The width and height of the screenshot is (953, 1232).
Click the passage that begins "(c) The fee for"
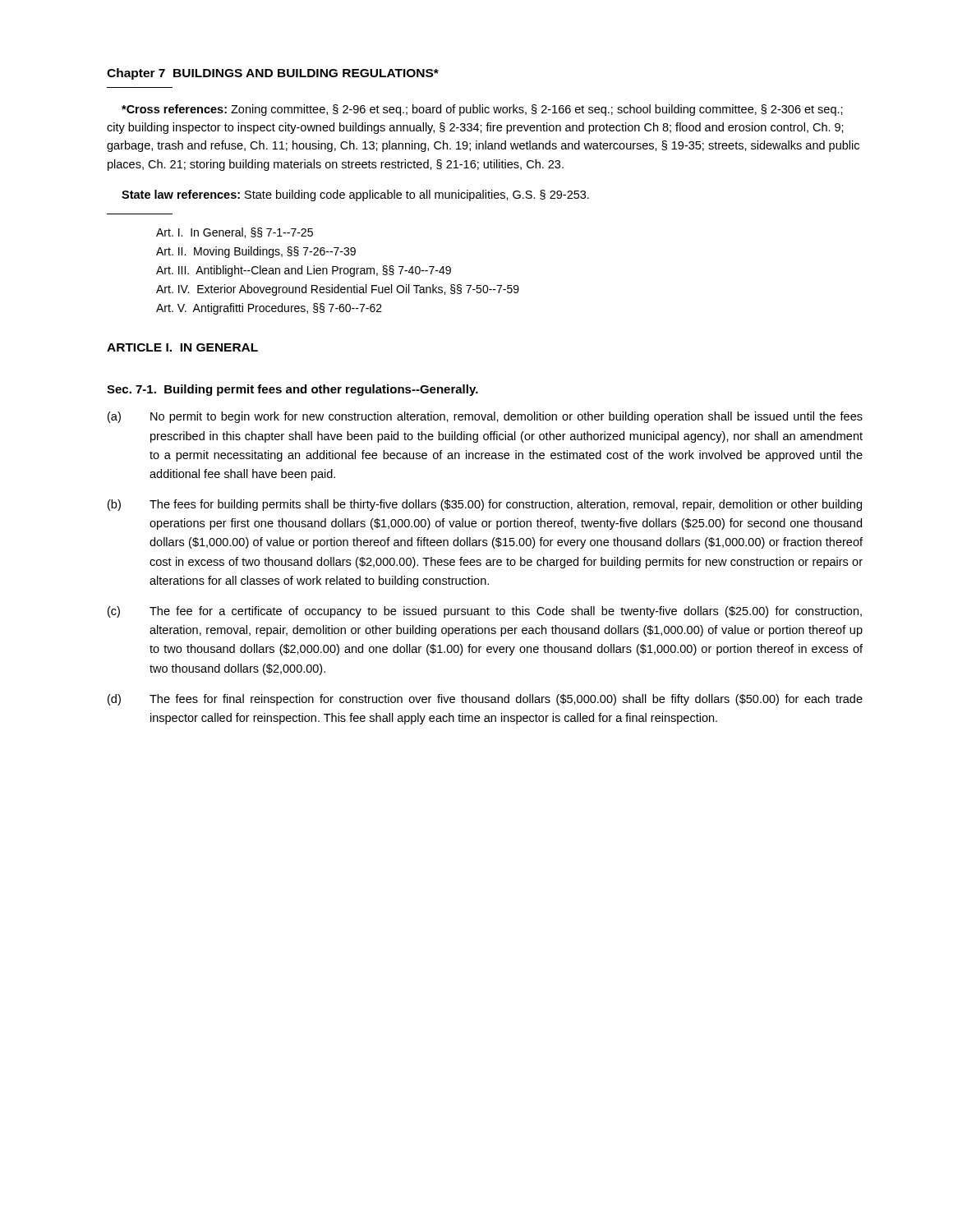pyautogui.click(x=485, y=640)
